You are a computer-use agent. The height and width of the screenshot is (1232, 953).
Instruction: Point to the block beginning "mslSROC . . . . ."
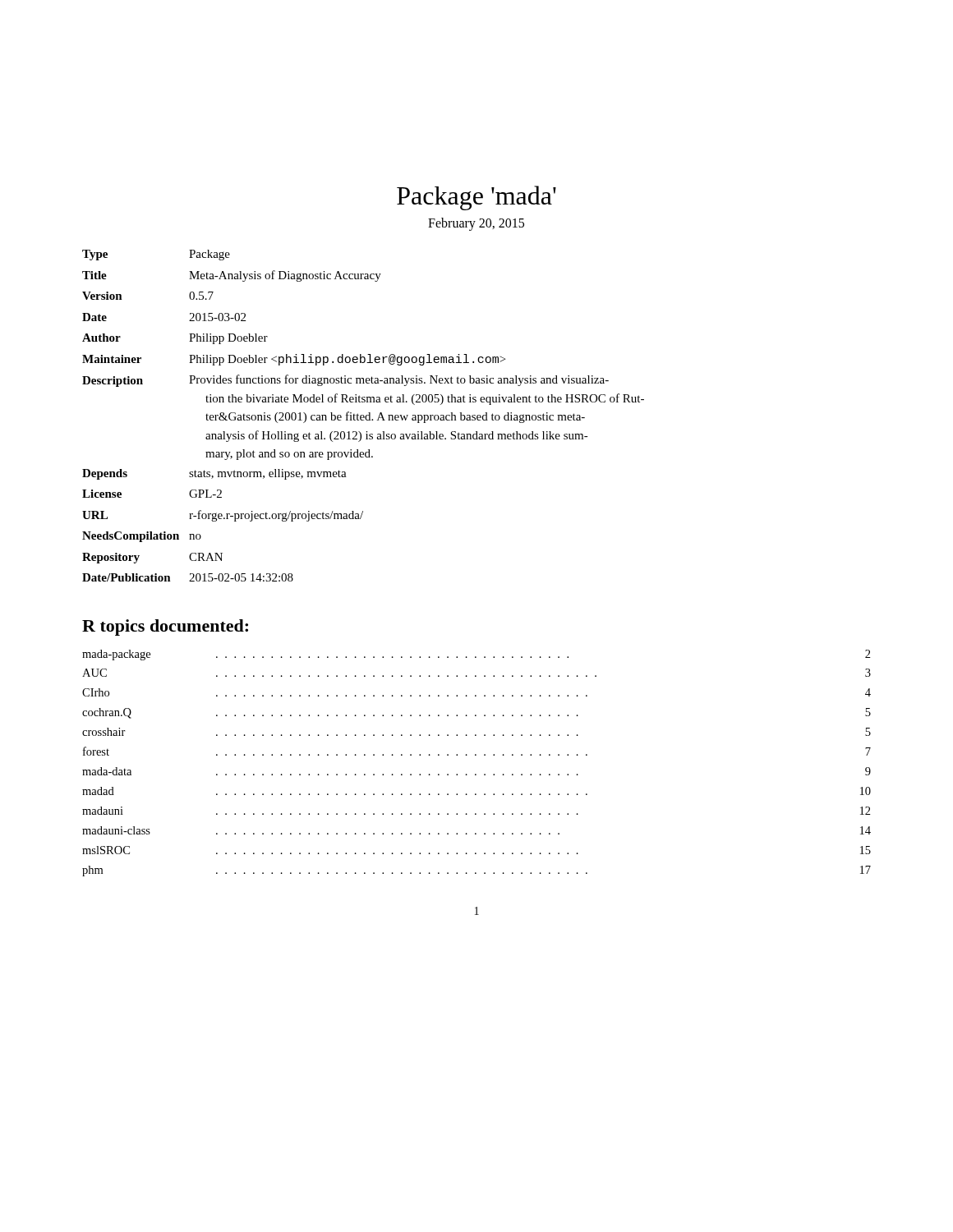(x=476, y=851)
